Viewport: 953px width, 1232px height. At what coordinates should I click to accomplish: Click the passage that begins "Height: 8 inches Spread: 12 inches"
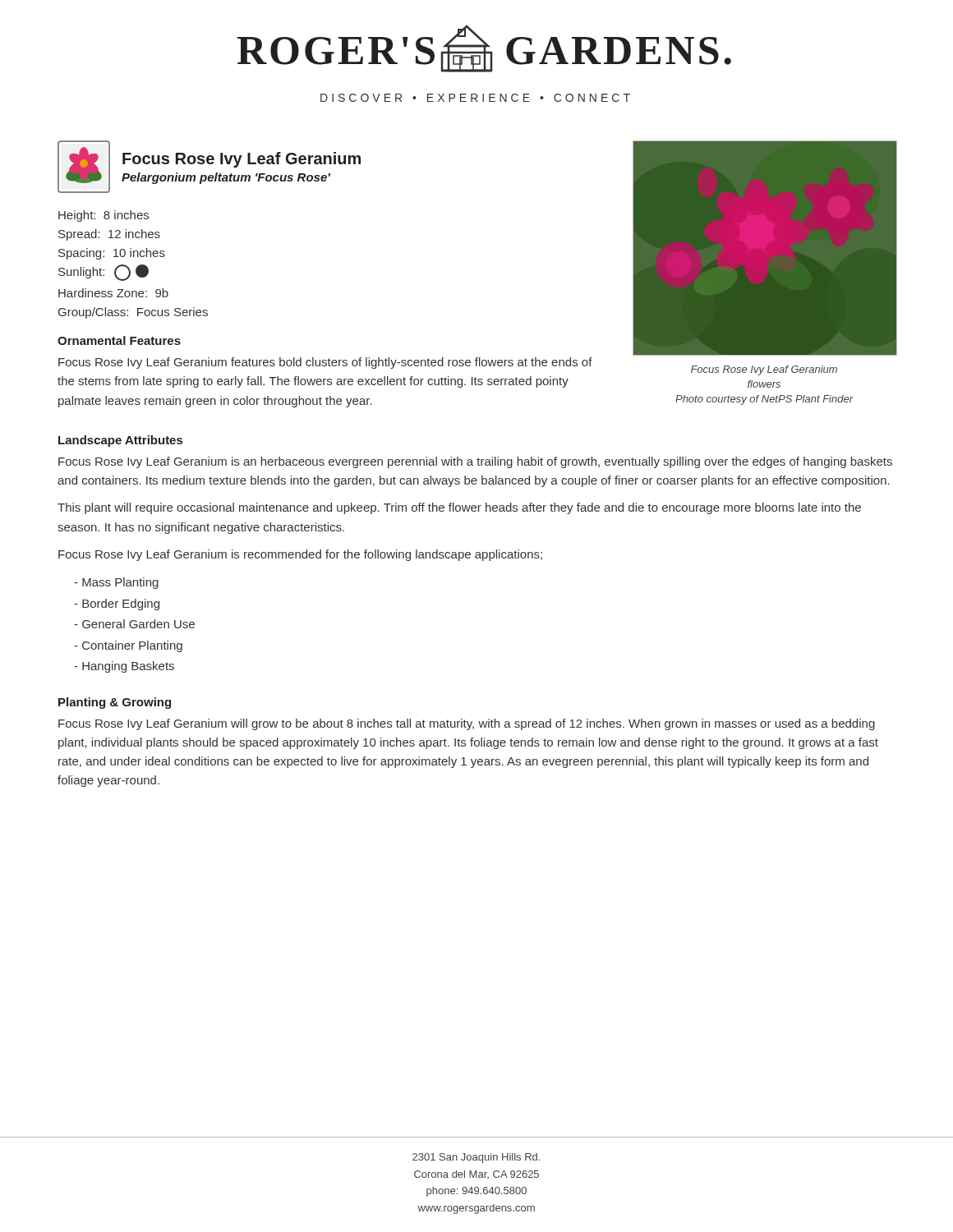[x=104, y=216]
